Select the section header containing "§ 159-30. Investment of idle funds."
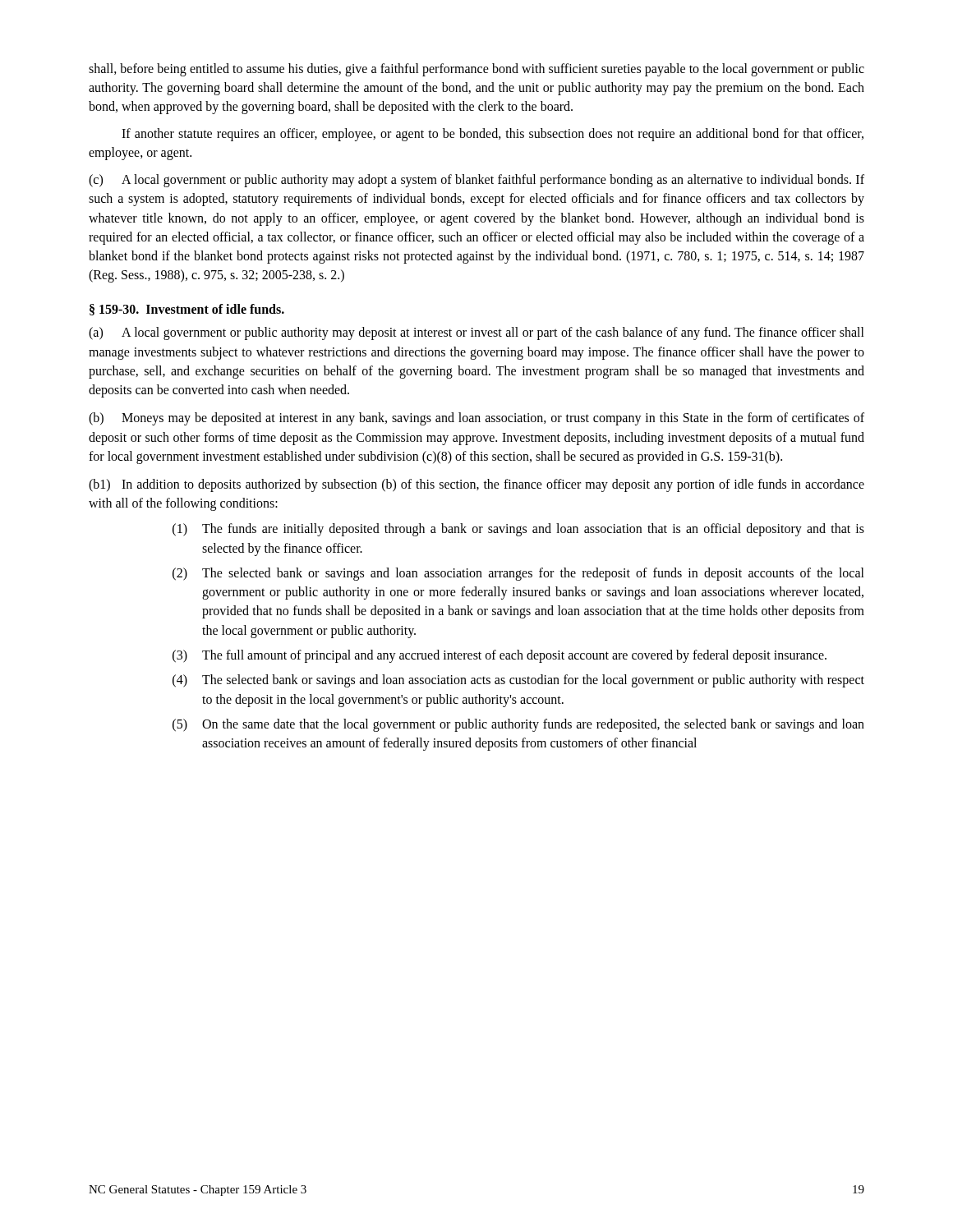The image size is (953, 1232). click(x=187, y=310)
